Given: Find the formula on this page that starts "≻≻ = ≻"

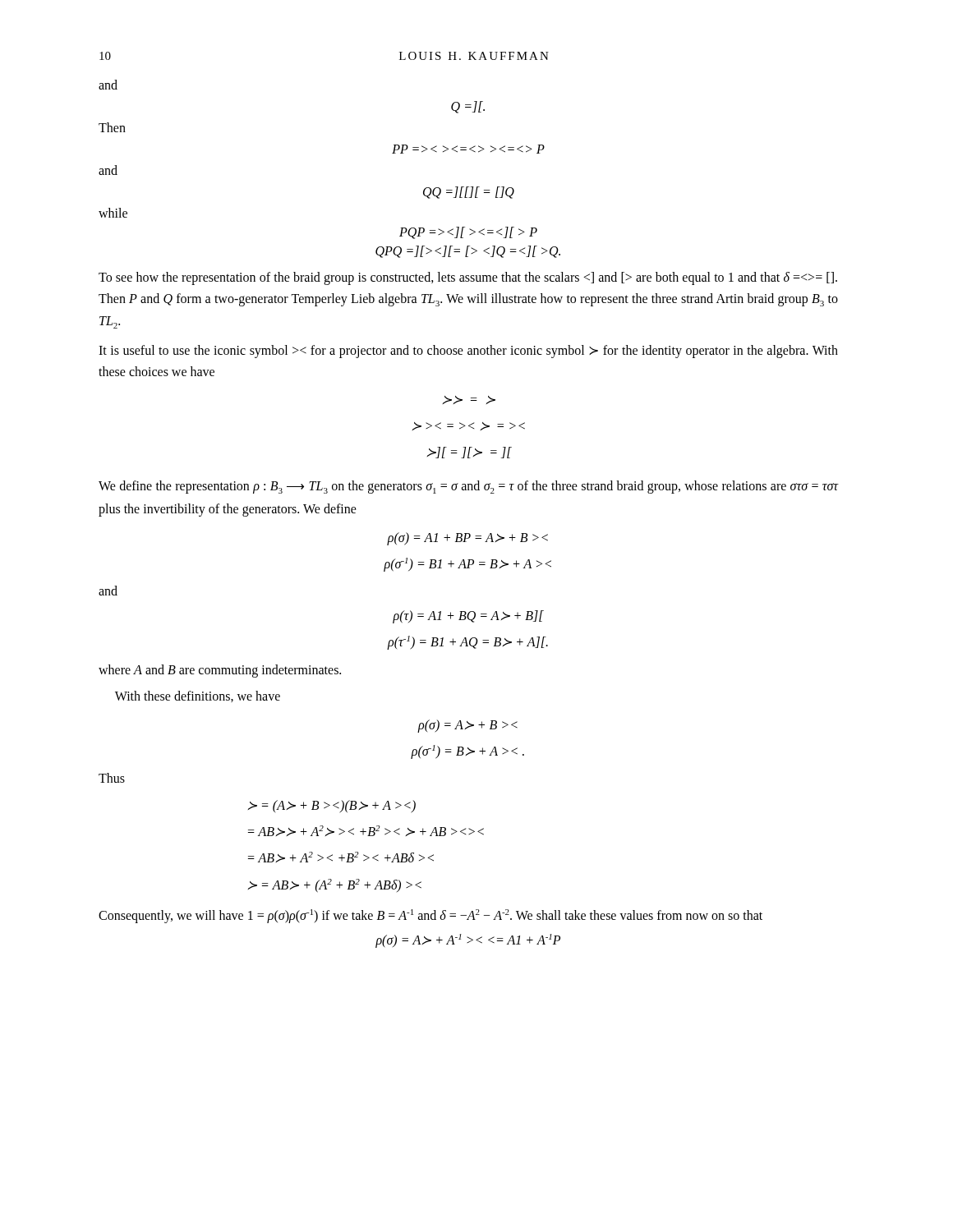Looking at the screenshot, I should point(468,426).
